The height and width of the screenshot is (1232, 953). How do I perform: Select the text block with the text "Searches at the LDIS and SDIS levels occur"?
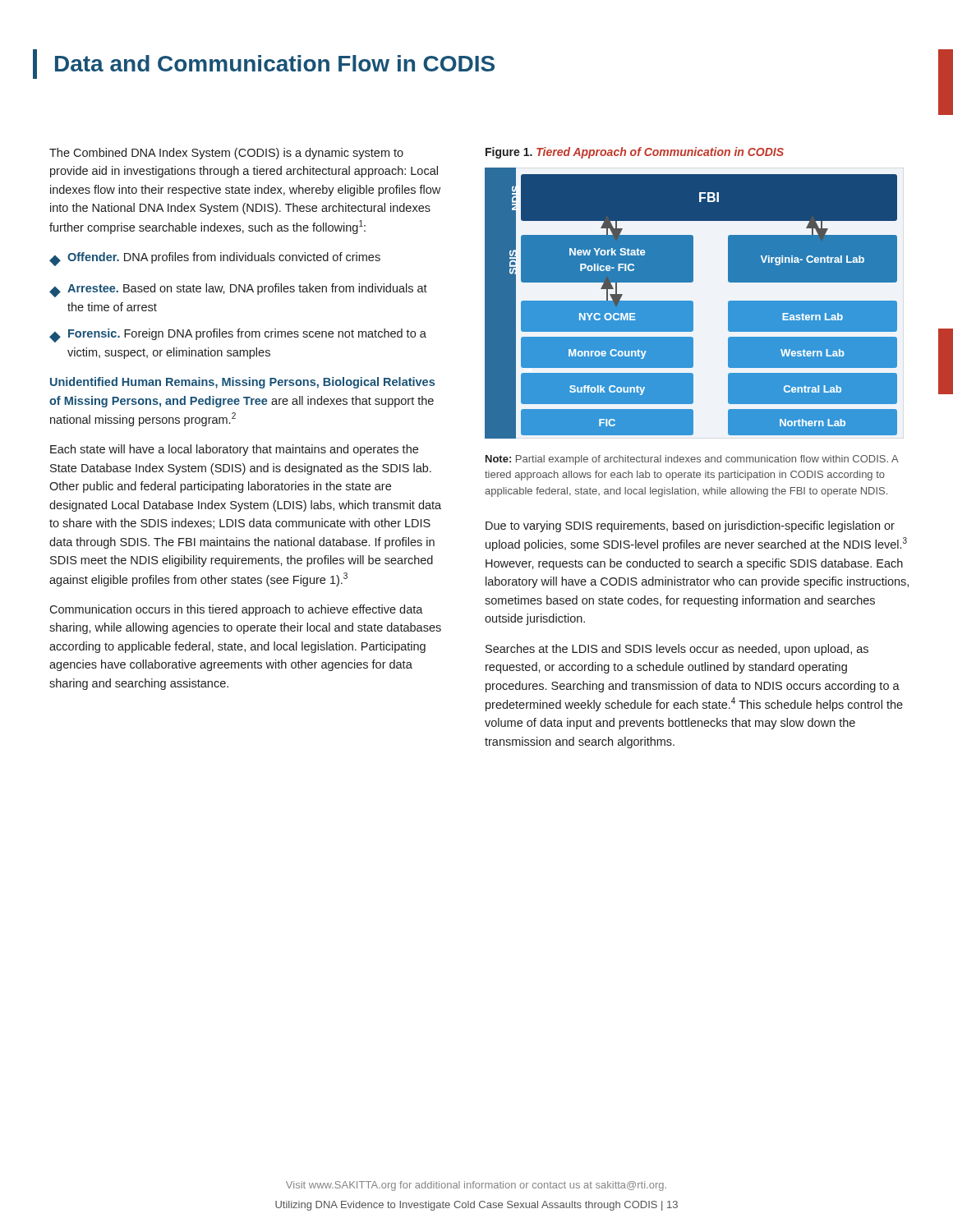point(694,695)
